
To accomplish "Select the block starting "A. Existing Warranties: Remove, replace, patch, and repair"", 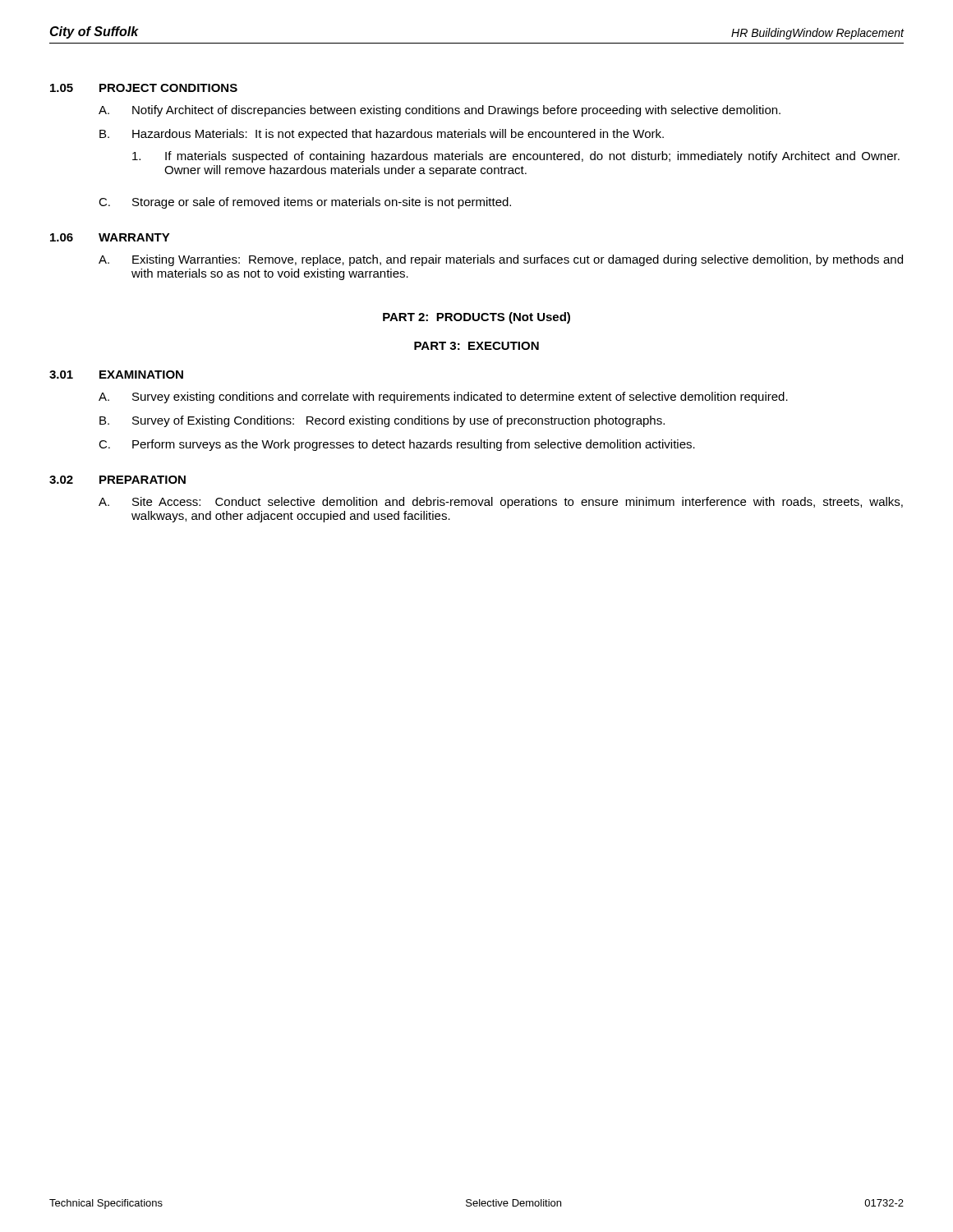I will tap(501, 266).
